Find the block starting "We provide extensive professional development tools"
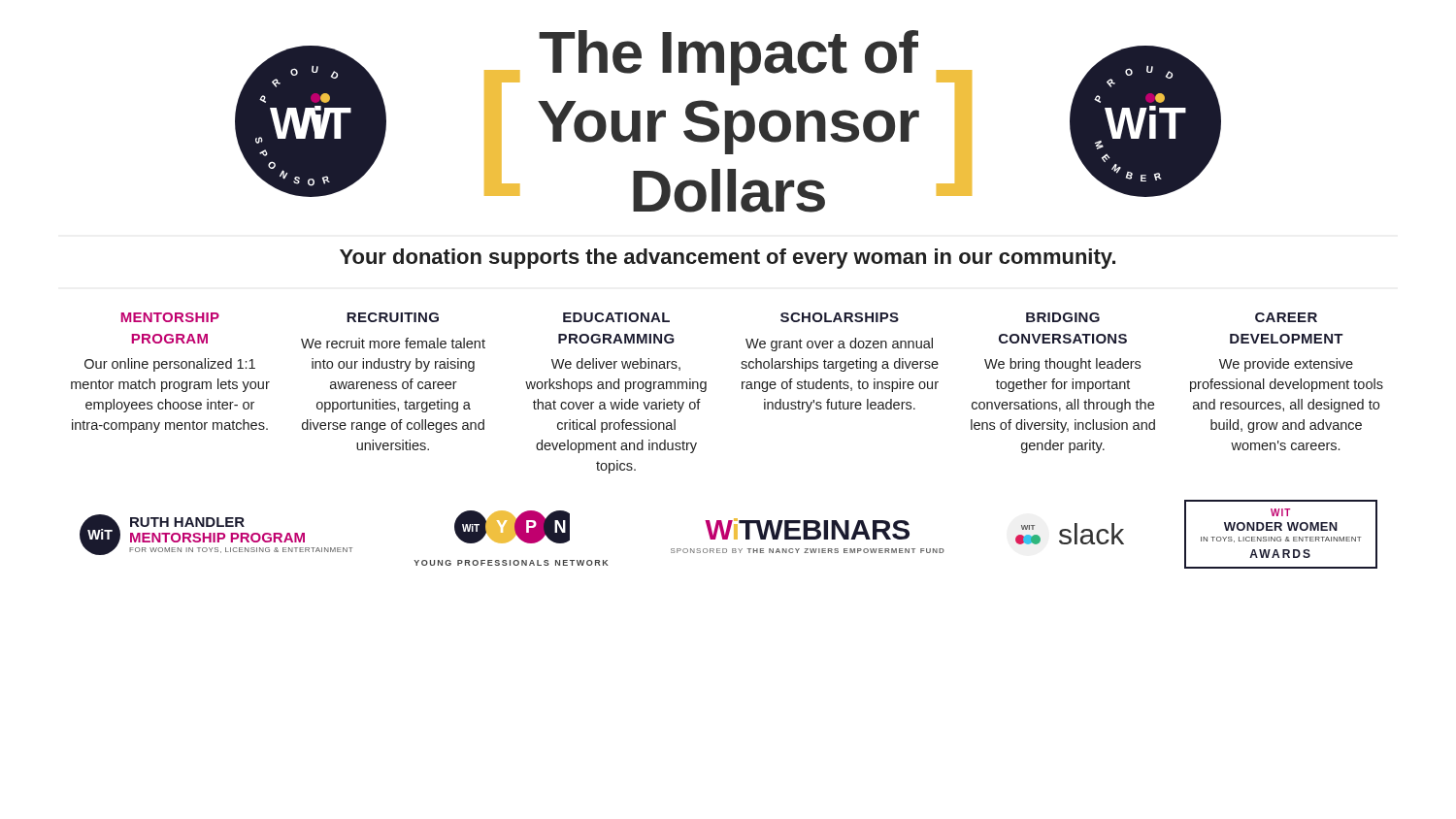This screenshot has height=819, width=1456. point(1286,405)
